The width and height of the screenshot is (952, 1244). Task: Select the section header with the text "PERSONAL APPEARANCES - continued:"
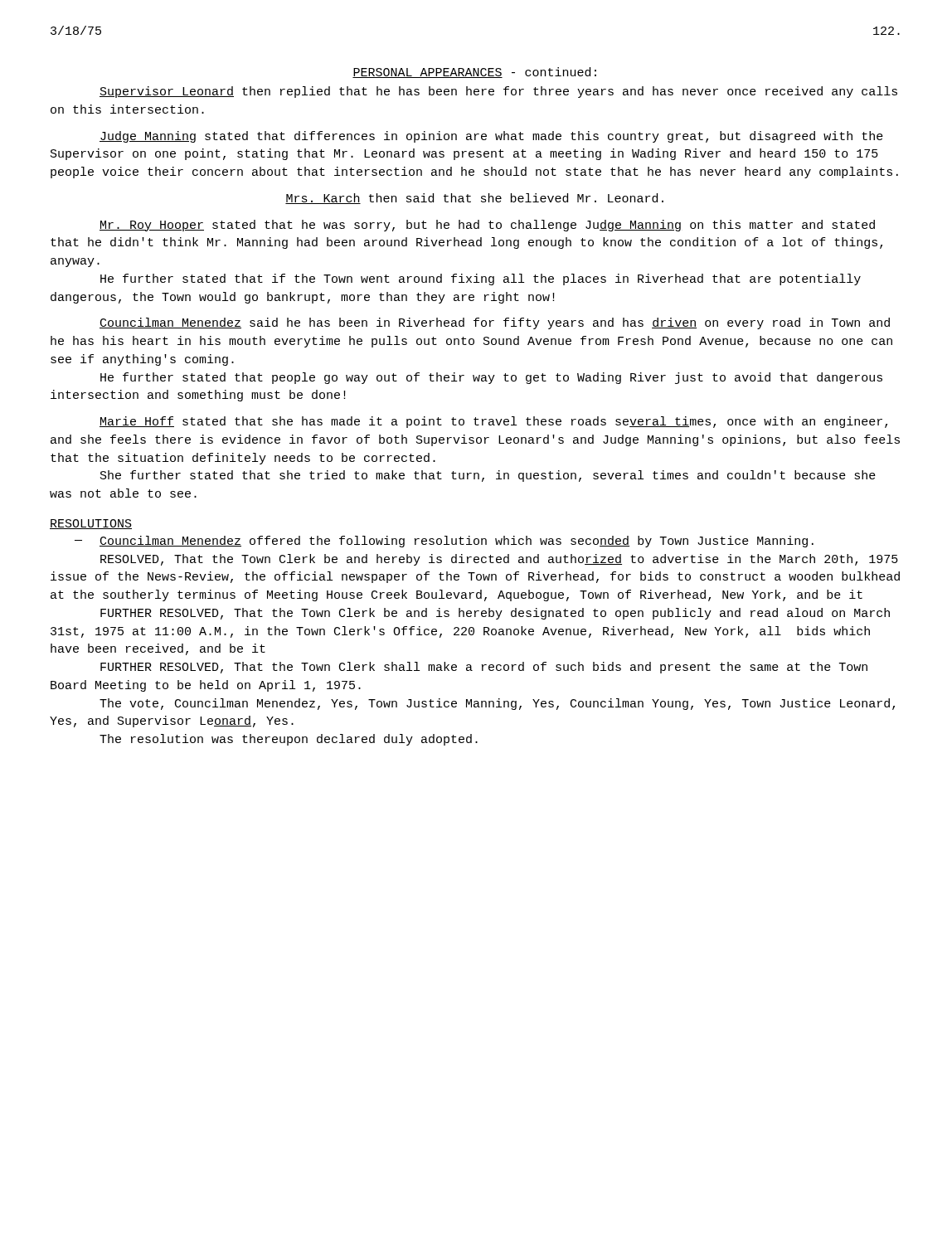tap(476, 73)
